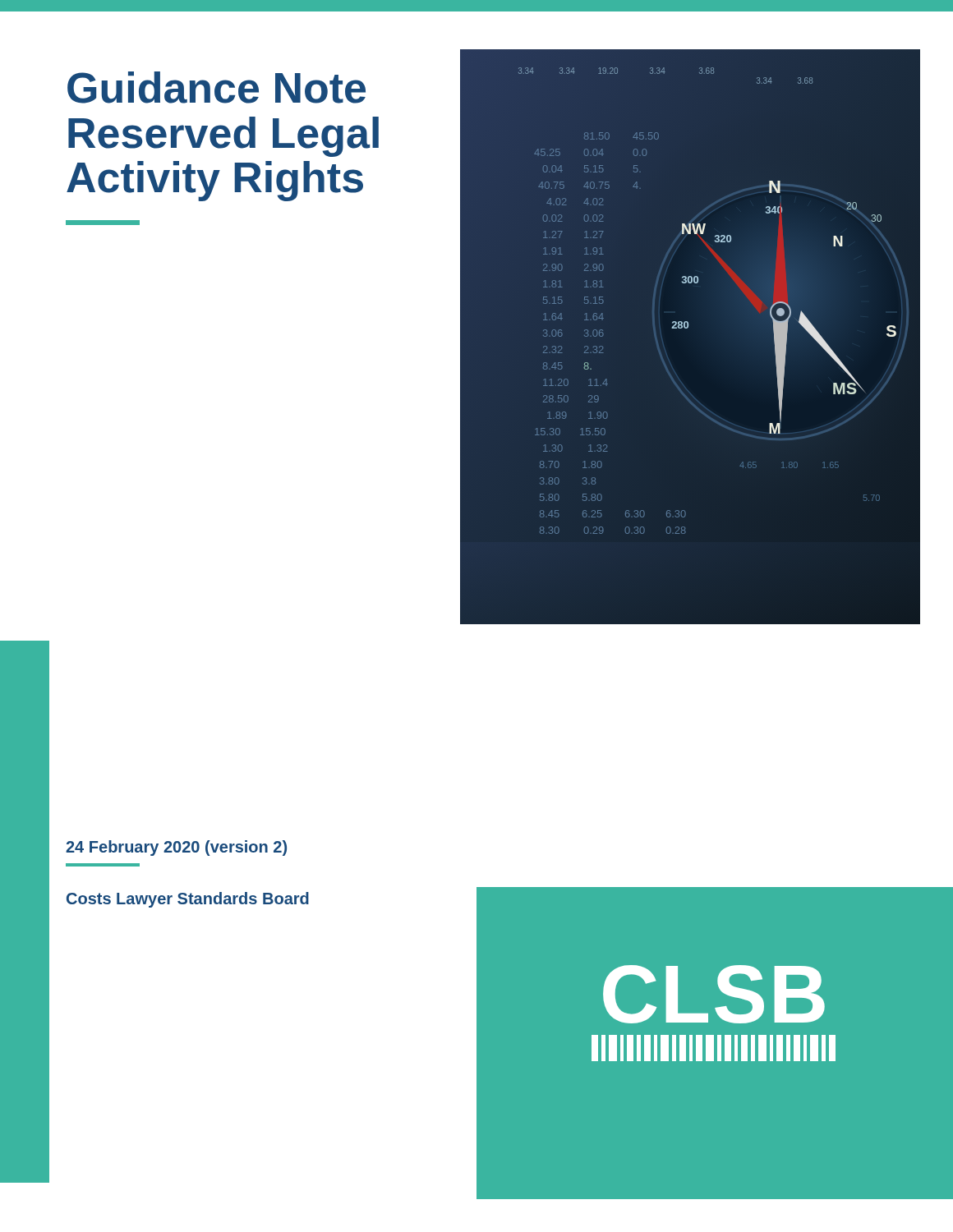Locate the logo
Screen dimensions: 1232x953
[715, 1007]
